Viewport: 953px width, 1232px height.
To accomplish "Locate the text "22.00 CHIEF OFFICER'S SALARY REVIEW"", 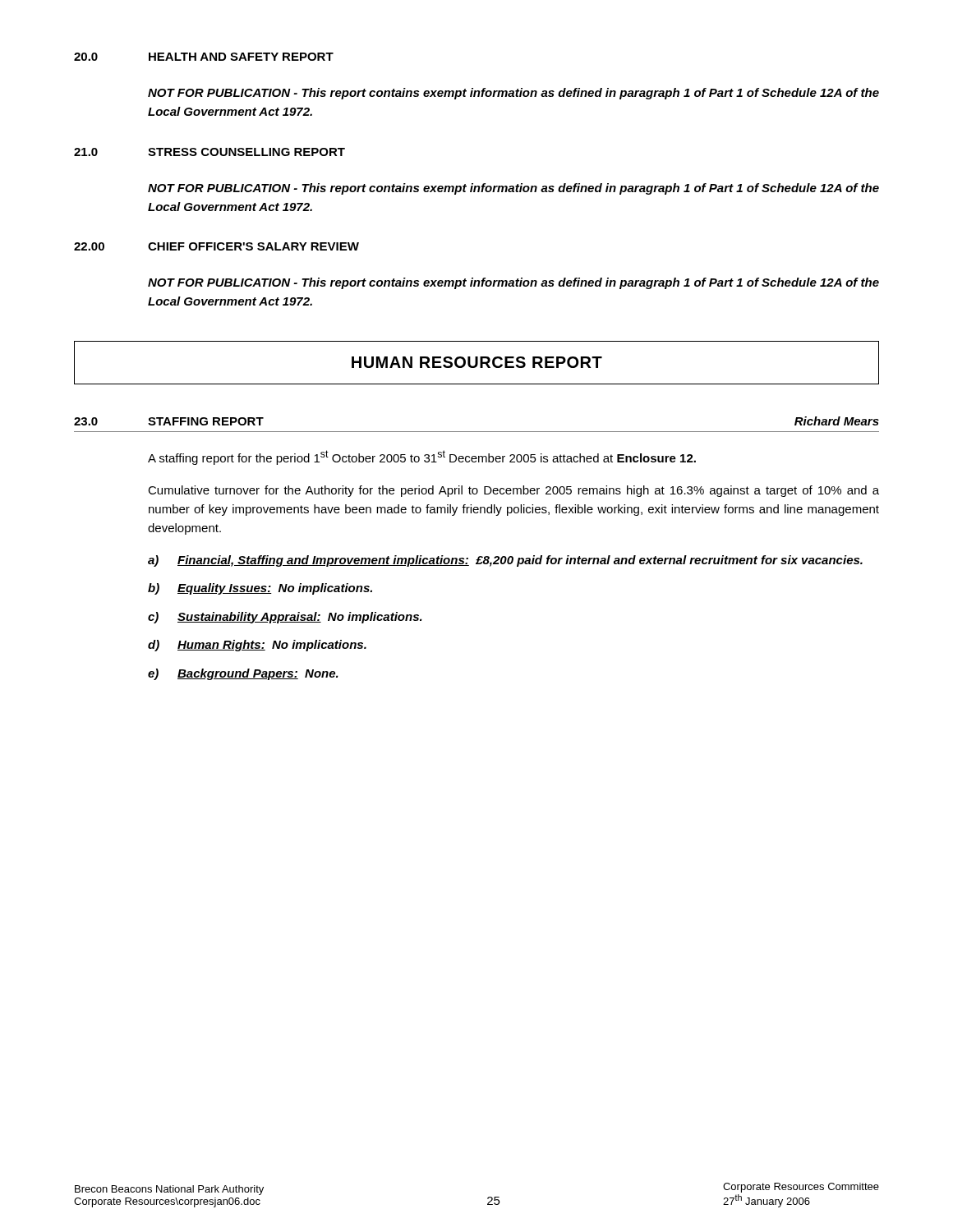I will [216, 246].
